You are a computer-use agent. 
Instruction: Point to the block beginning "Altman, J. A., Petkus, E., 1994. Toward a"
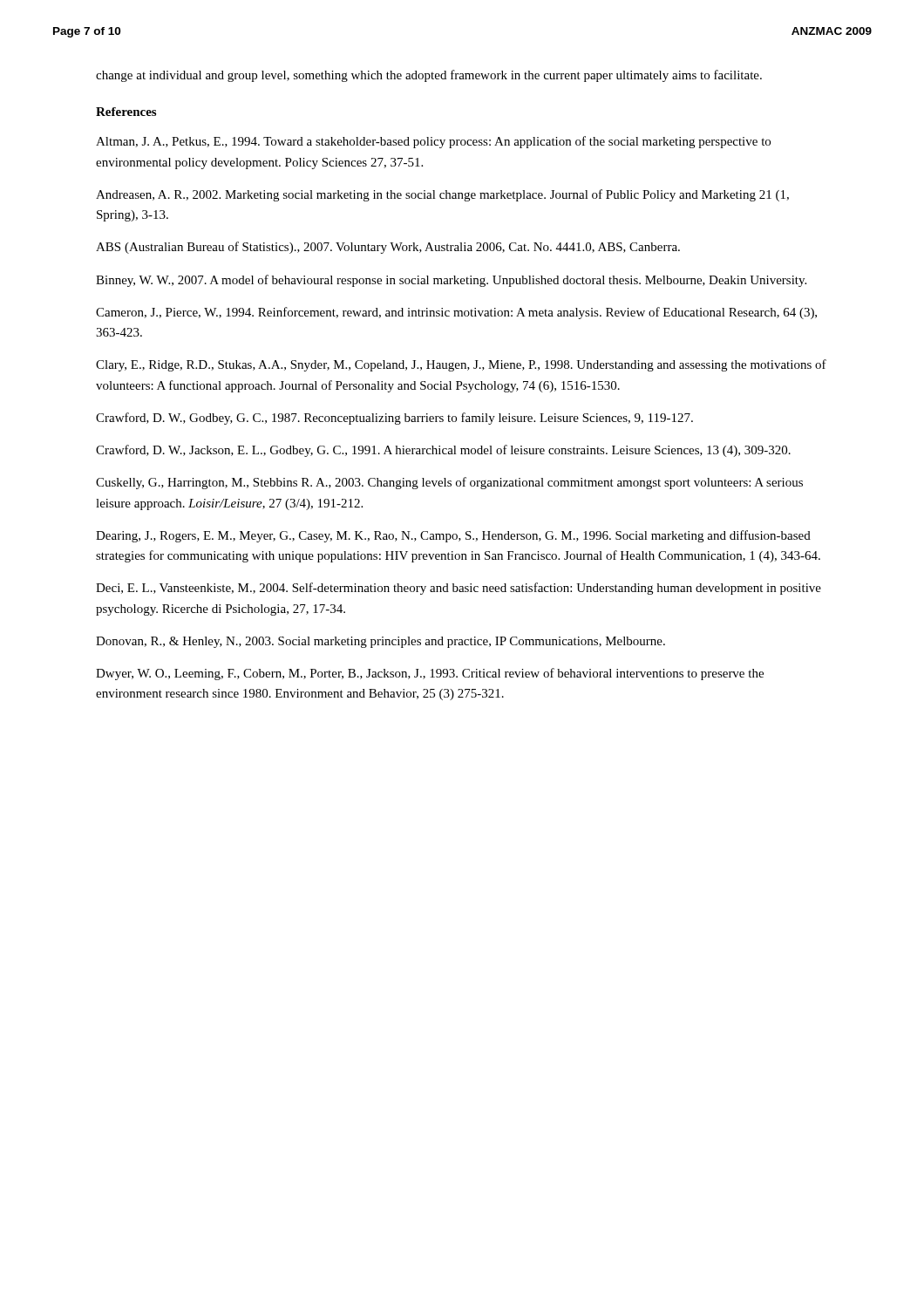pyautogui.click(x=434, y=152)
